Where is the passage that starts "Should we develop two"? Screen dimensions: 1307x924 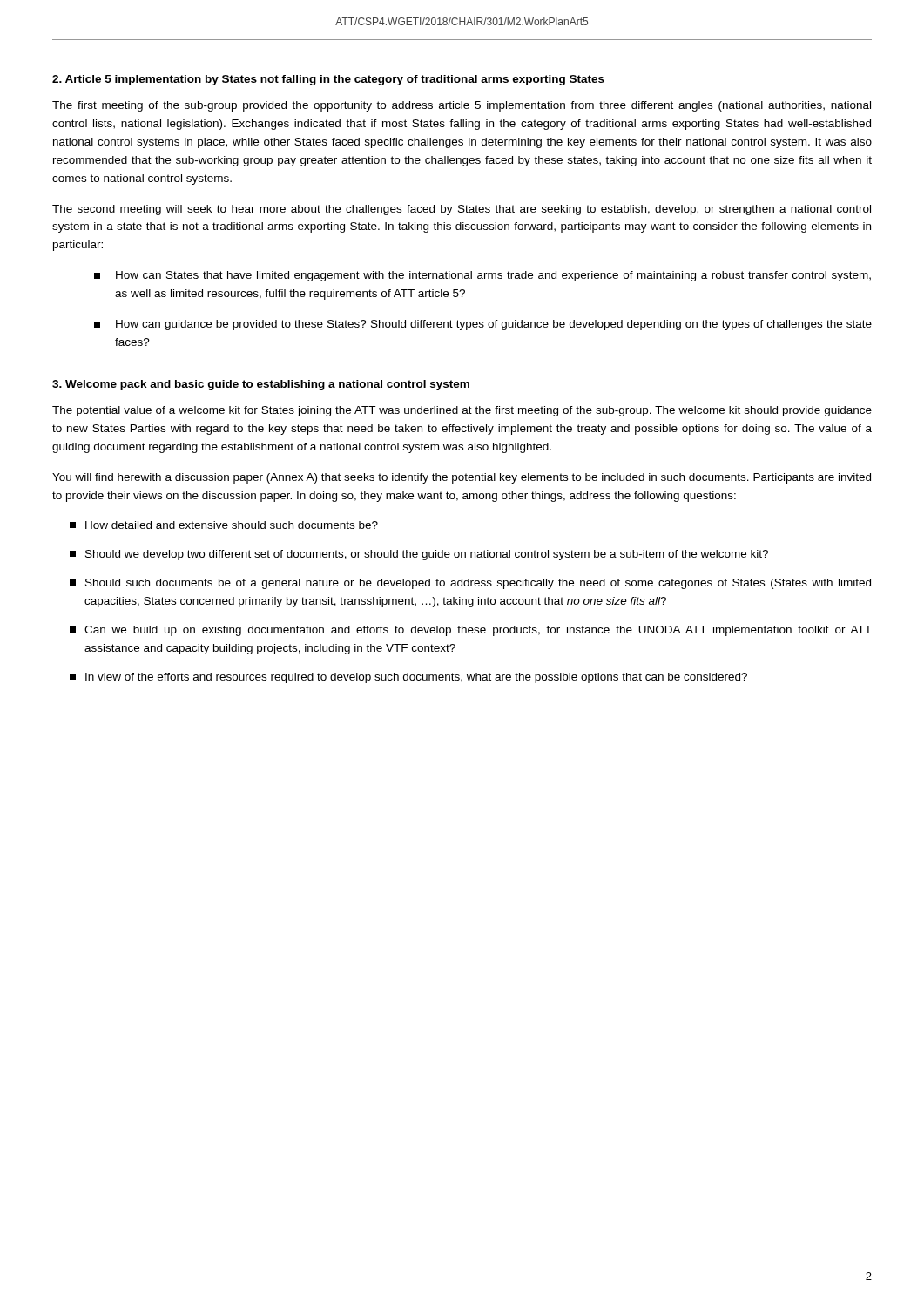(x=471, y=555)
